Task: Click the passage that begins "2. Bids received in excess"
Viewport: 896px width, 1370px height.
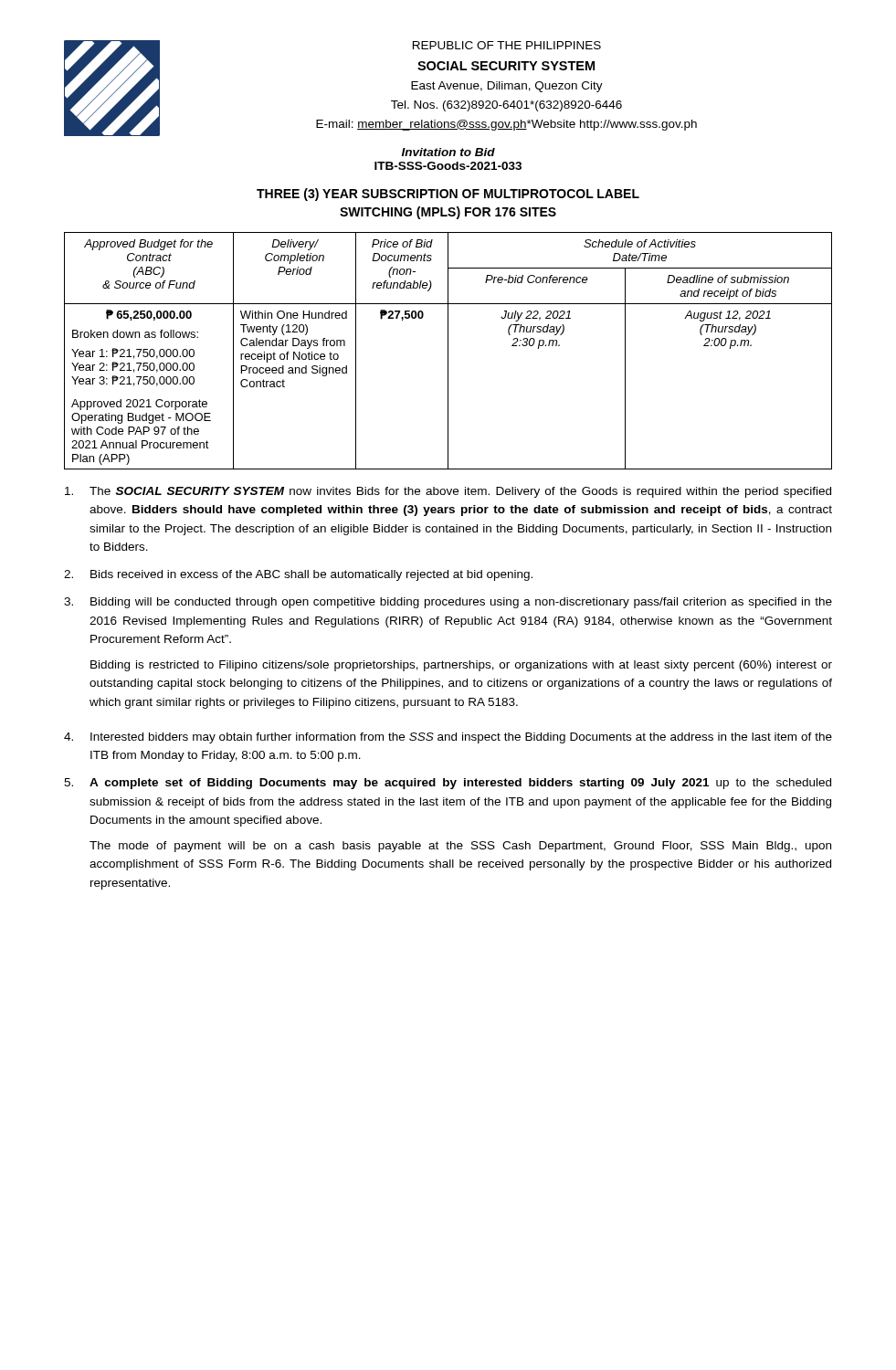Action: (448, 575)
